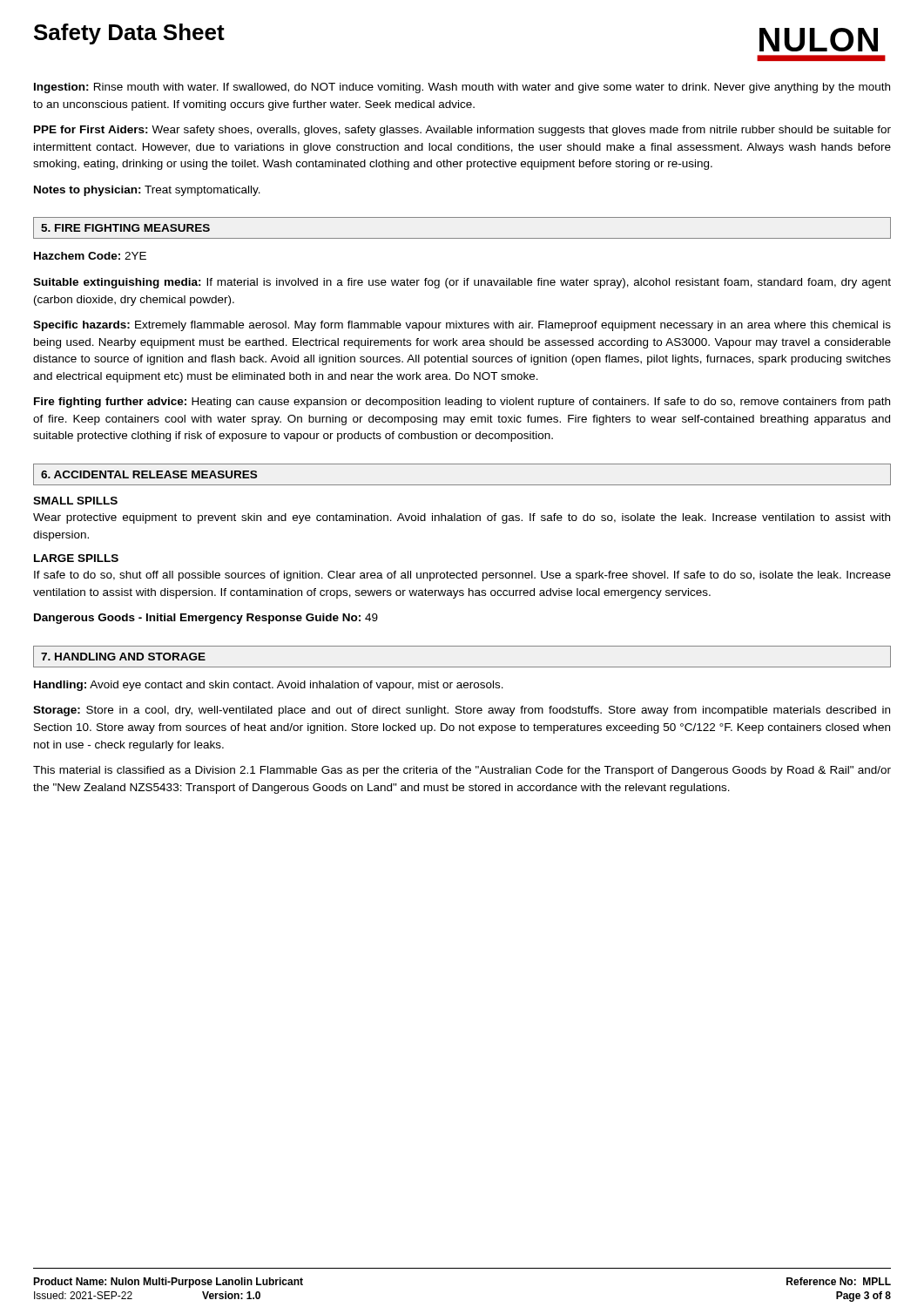The image size is (924, 1307).
Task: Click on the logo
Action: point(821,41)
